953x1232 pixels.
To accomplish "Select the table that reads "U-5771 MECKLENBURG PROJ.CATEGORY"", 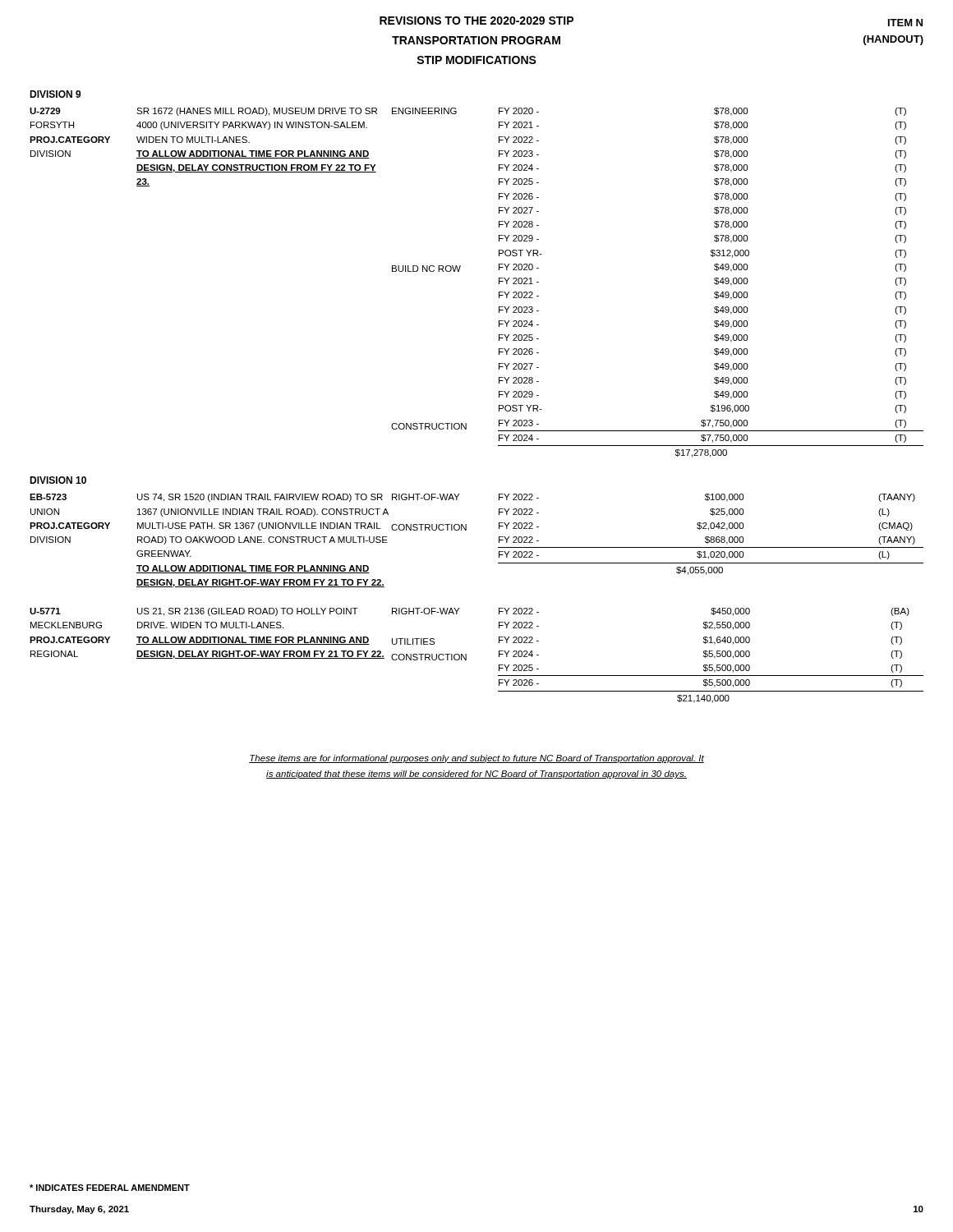I will (x=476, y=655).
